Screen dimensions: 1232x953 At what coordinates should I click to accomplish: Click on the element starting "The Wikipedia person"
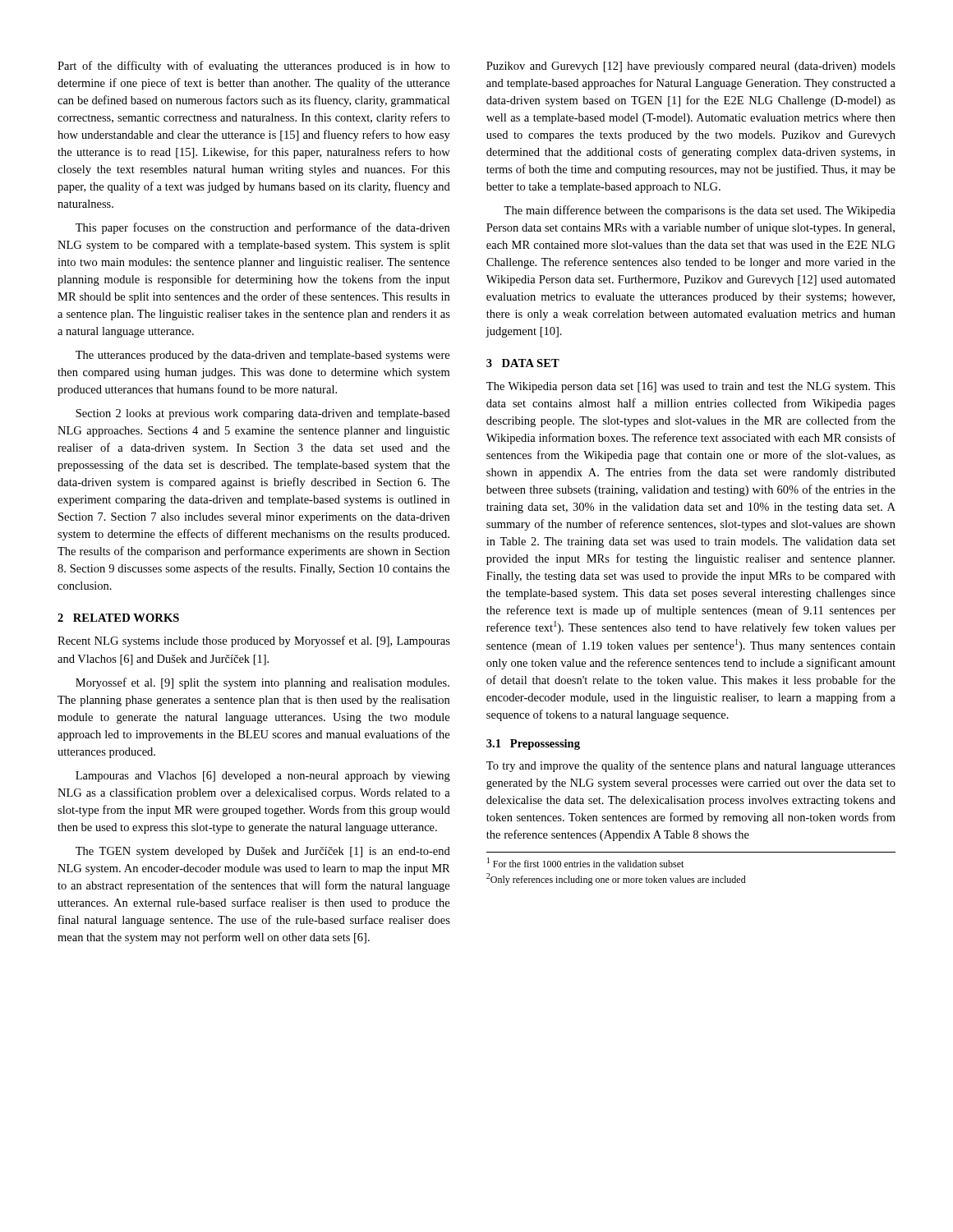click(x=691, y=551)
